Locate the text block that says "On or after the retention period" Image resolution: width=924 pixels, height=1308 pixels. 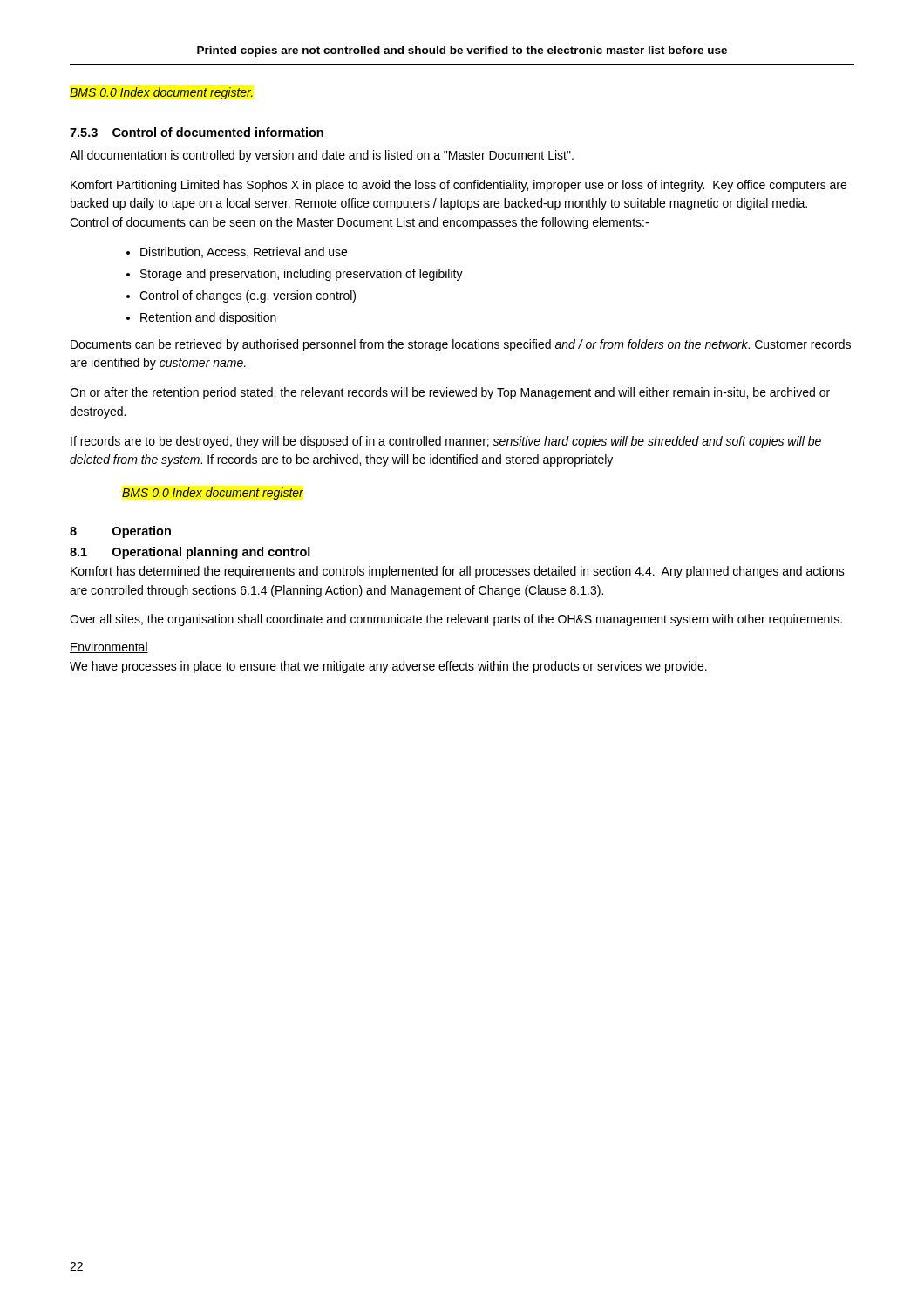[450, 402]
